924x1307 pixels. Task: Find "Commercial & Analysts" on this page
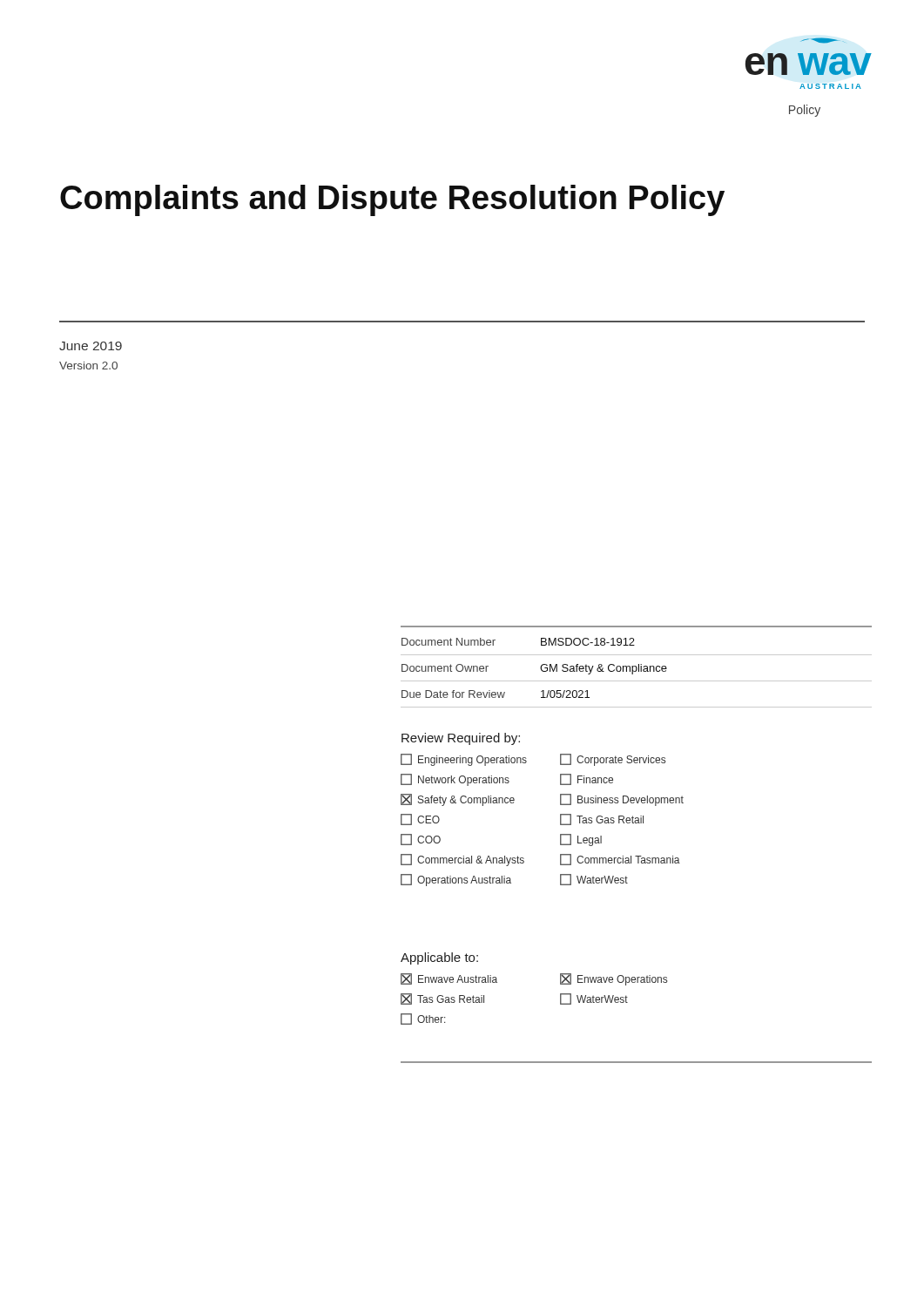click(463, 860)
